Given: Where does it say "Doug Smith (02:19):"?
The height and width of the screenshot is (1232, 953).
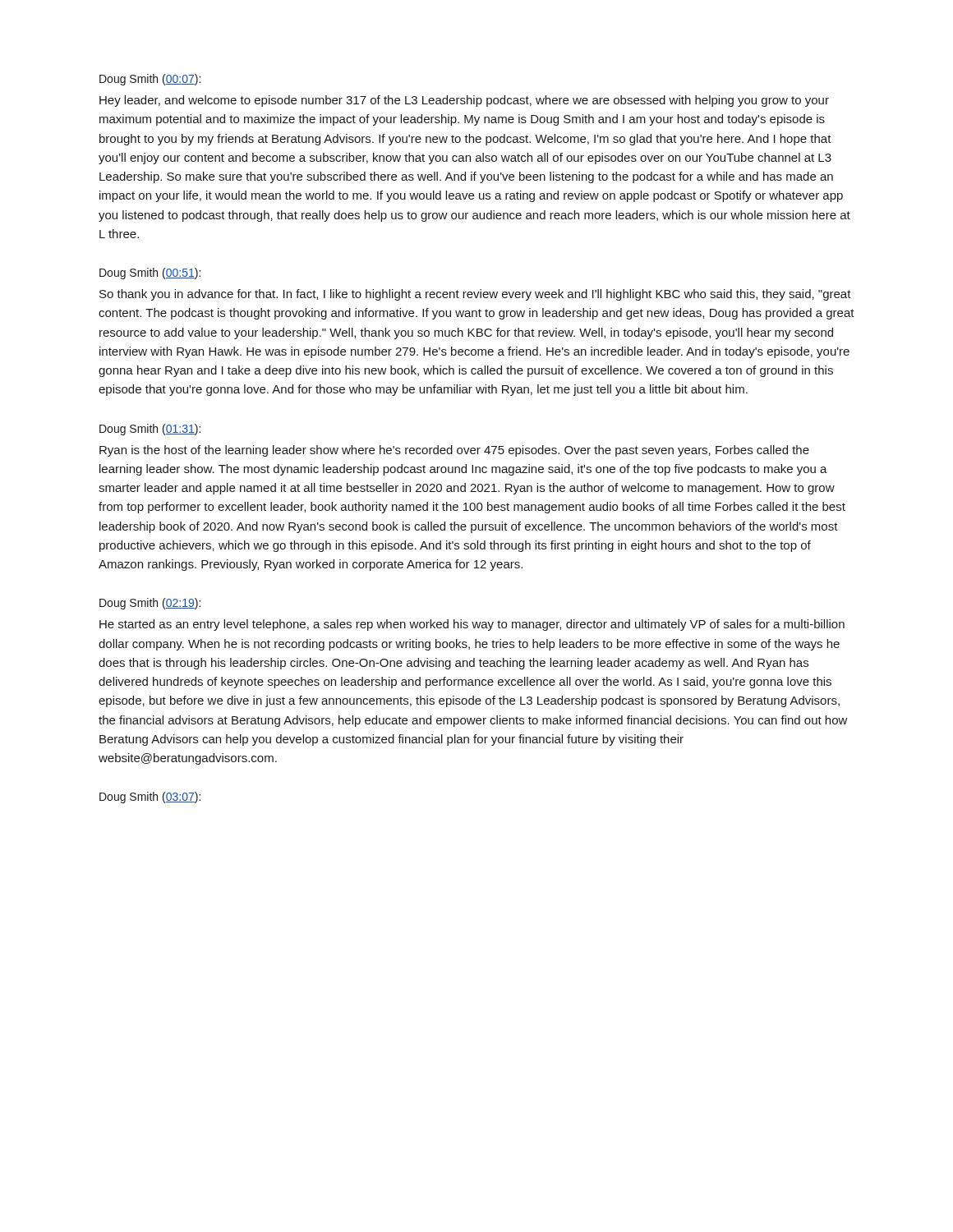Looking at the screenshot, I should coord(150,603).
